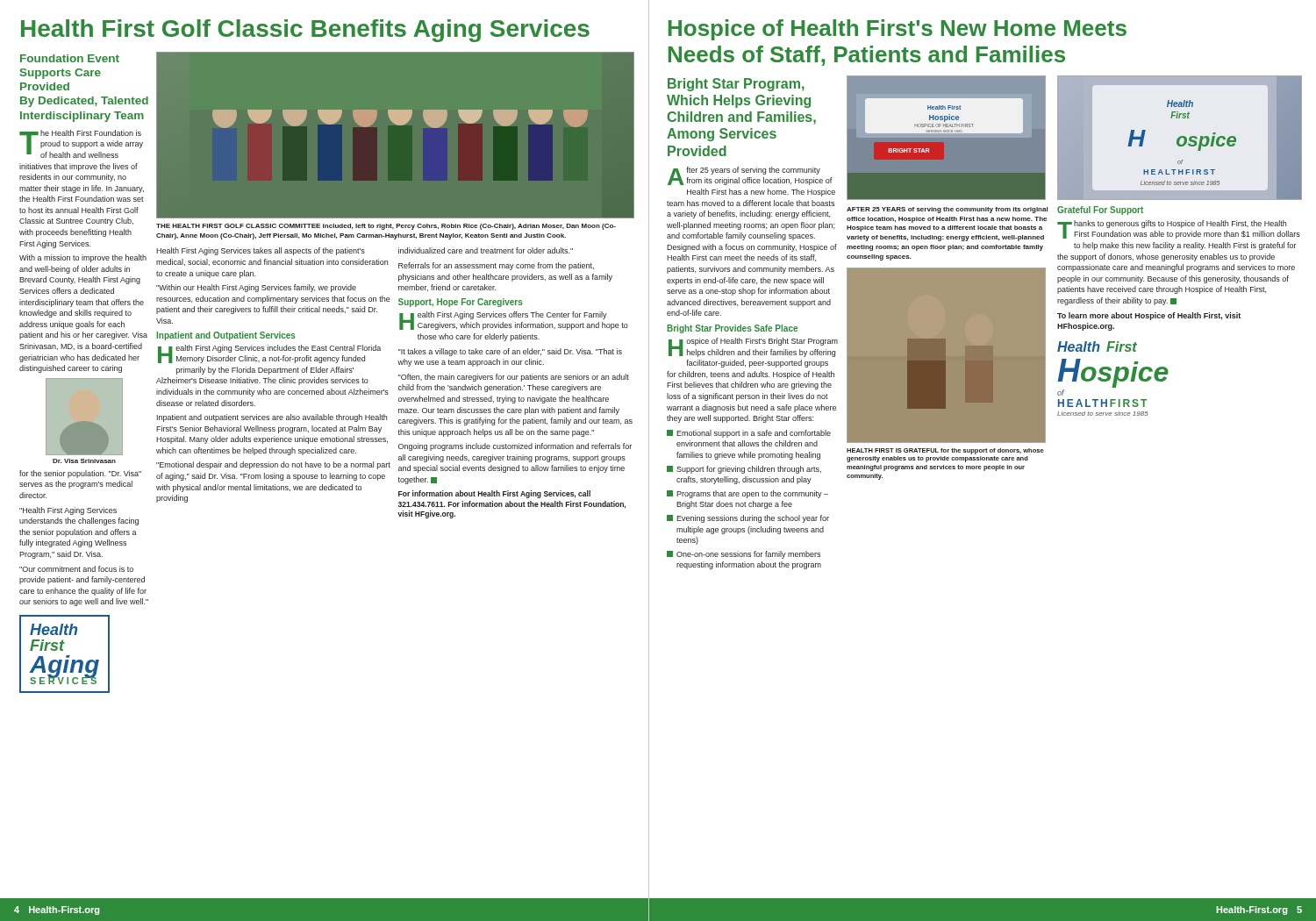Click on the section header containing "Support, Hope For Caregivers"

pos(460,302)
